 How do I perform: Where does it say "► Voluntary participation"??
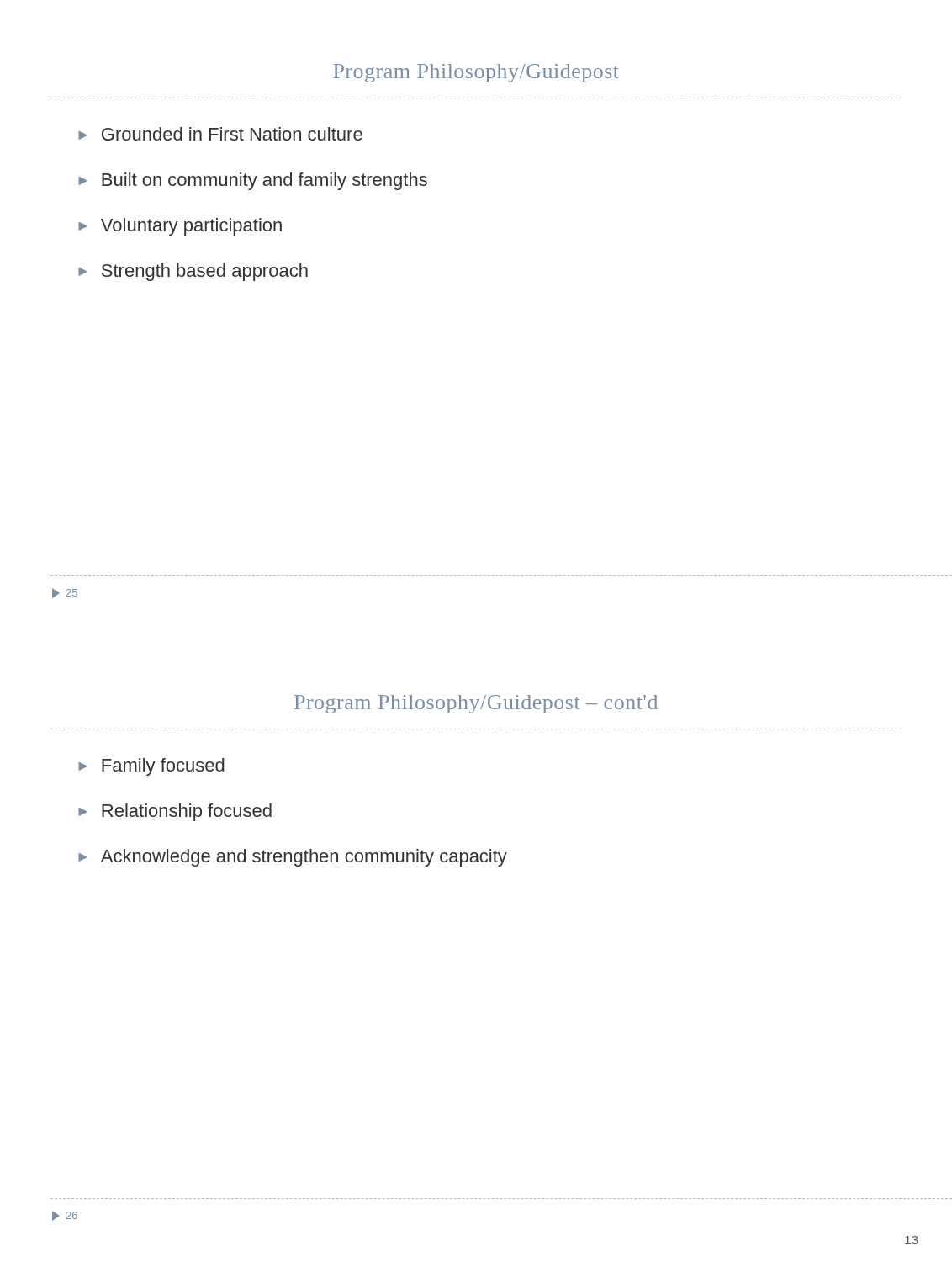(179, 225)
